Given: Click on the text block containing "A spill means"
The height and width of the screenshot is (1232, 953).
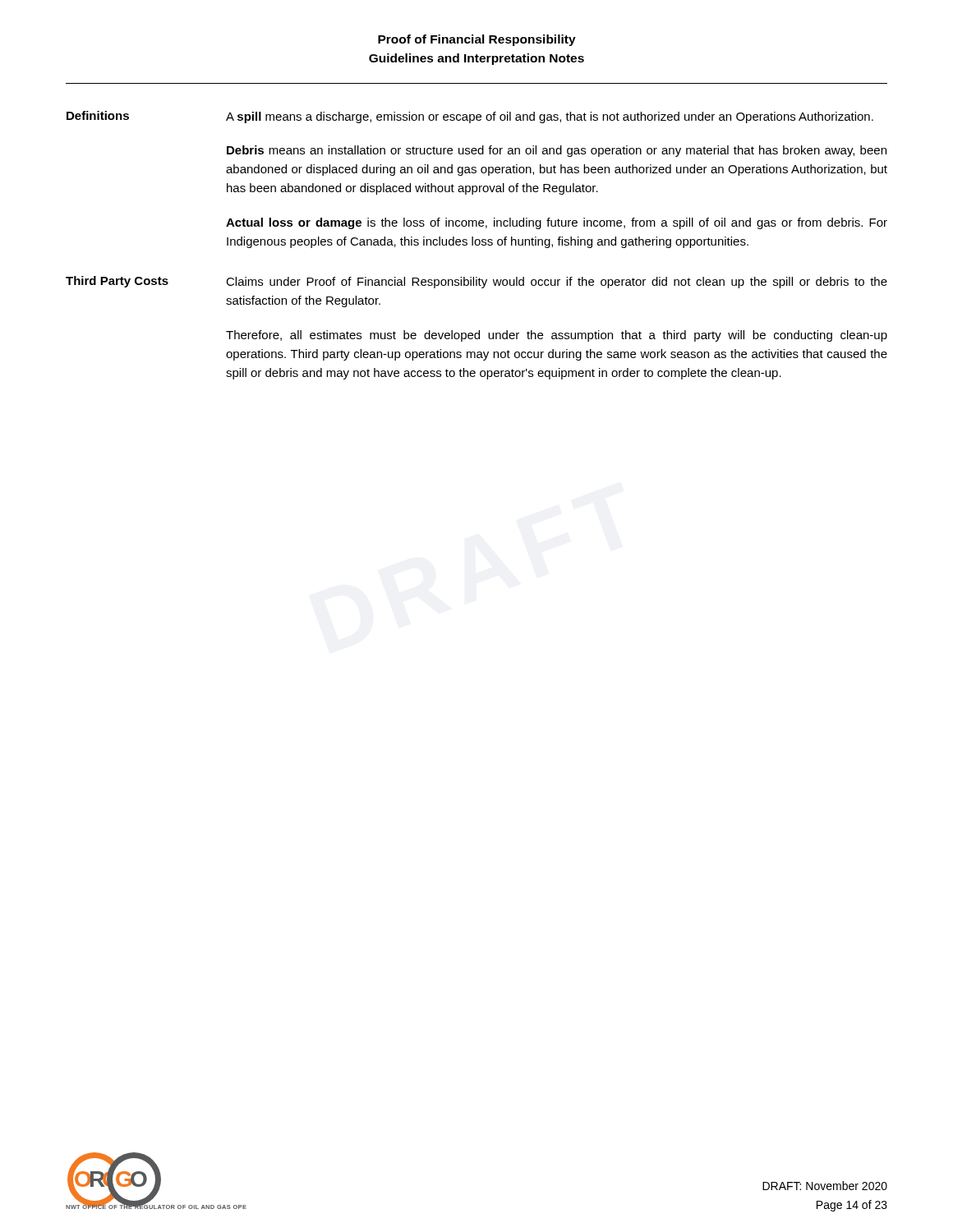Looking at the screenshot, I should (557, 178).
